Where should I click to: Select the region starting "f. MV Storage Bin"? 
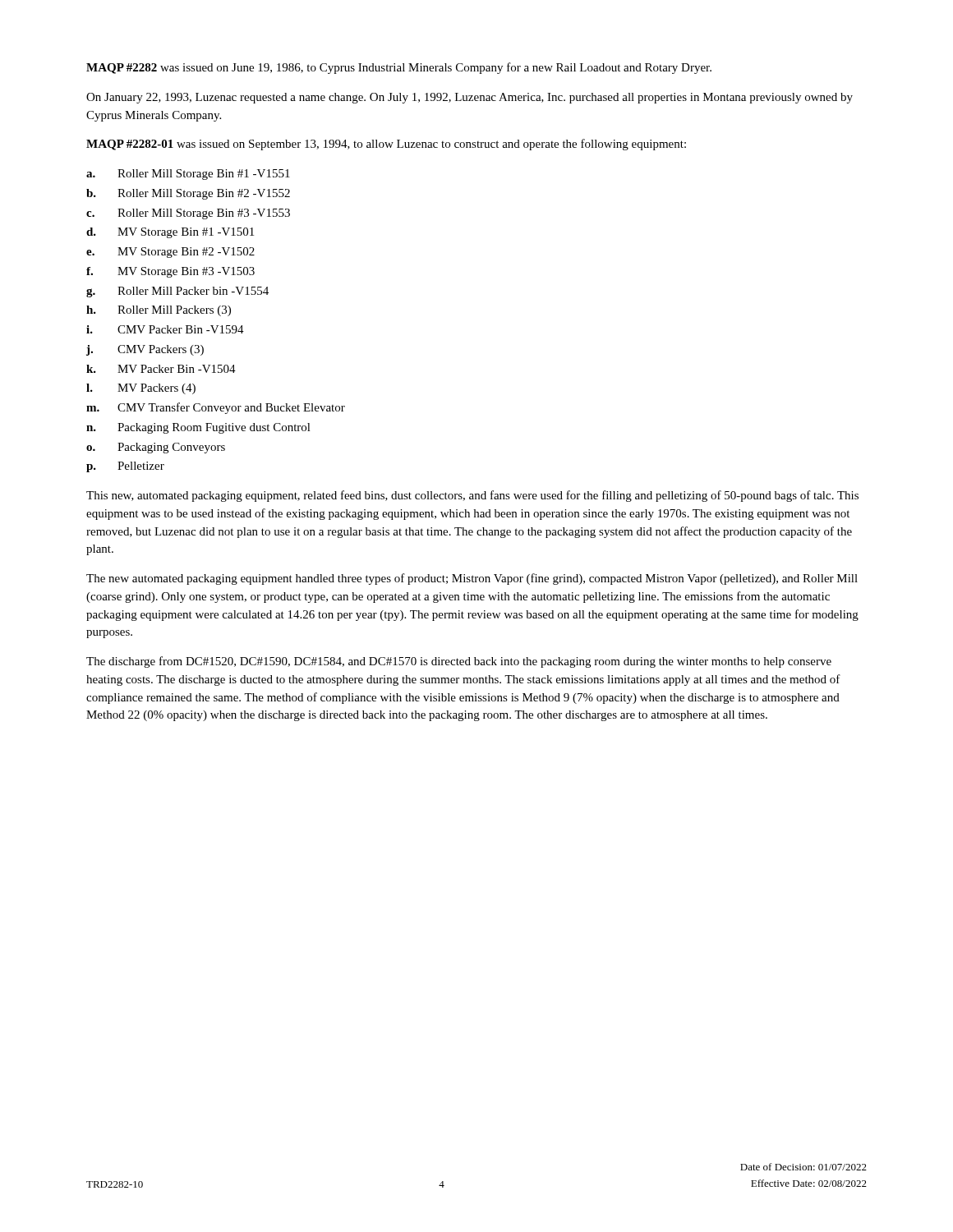170,272
